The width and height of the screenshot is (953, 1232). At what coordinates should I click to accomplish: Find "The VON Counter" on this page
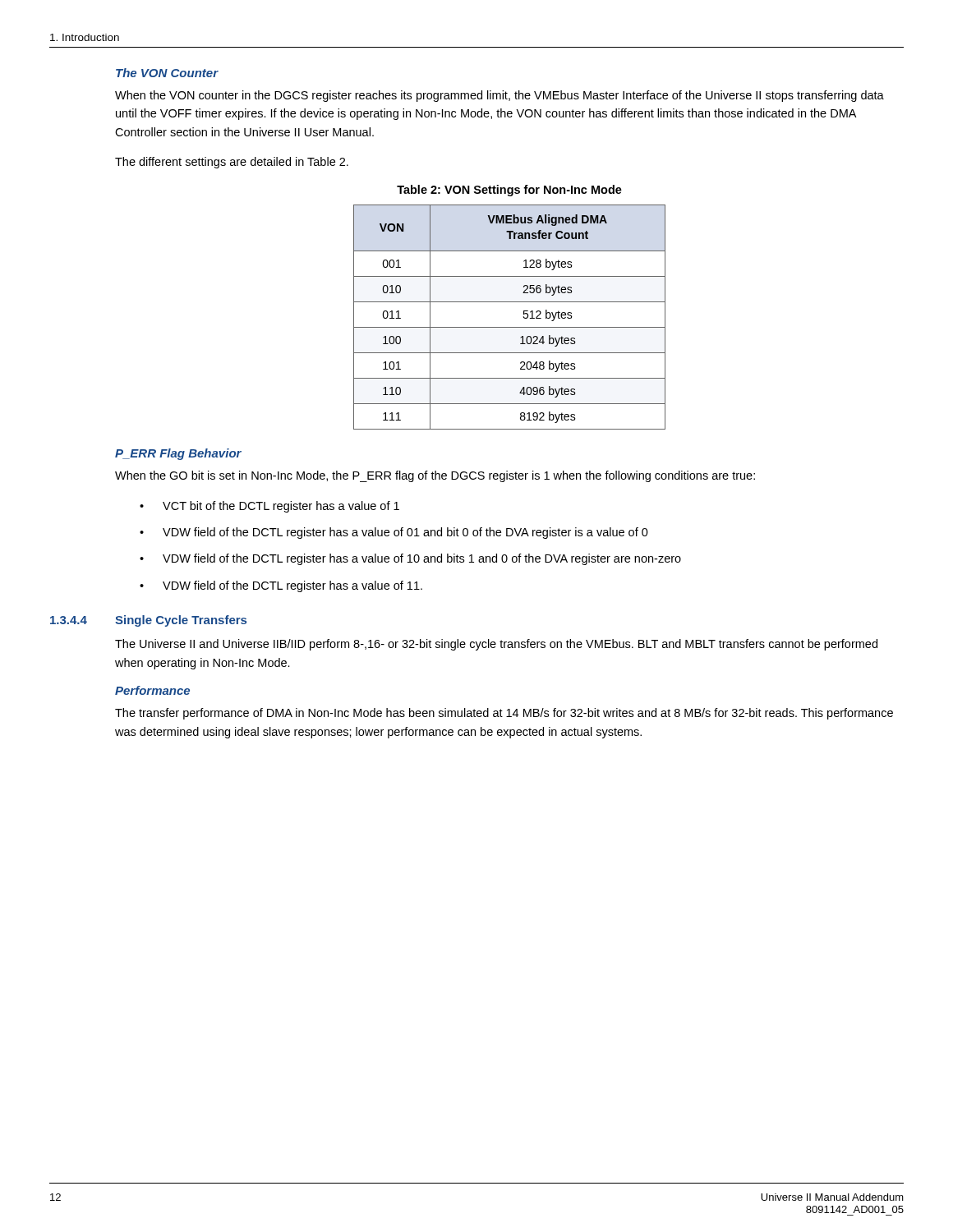coord(166,73)
